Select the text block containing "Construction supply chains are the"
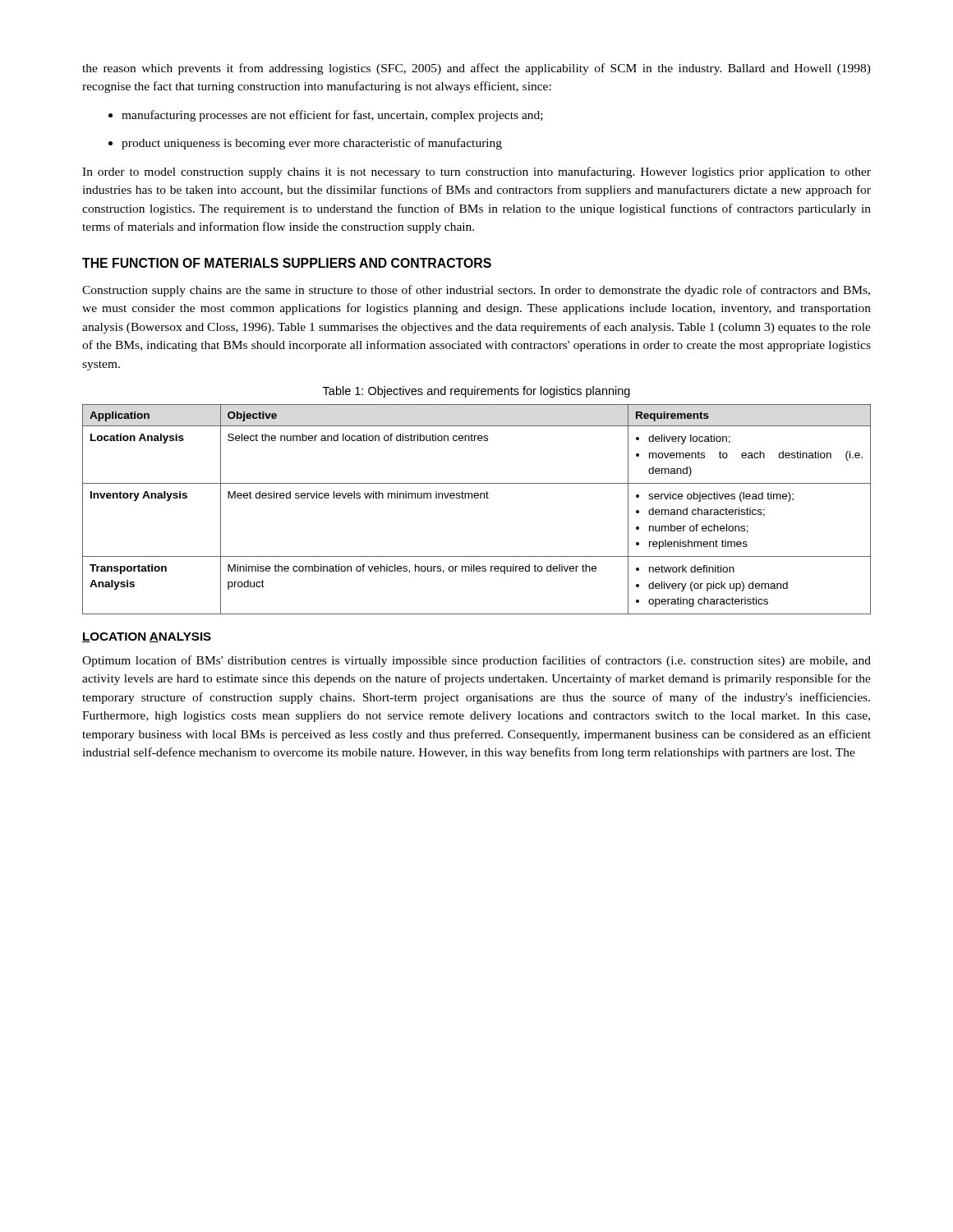 [476, 327]
